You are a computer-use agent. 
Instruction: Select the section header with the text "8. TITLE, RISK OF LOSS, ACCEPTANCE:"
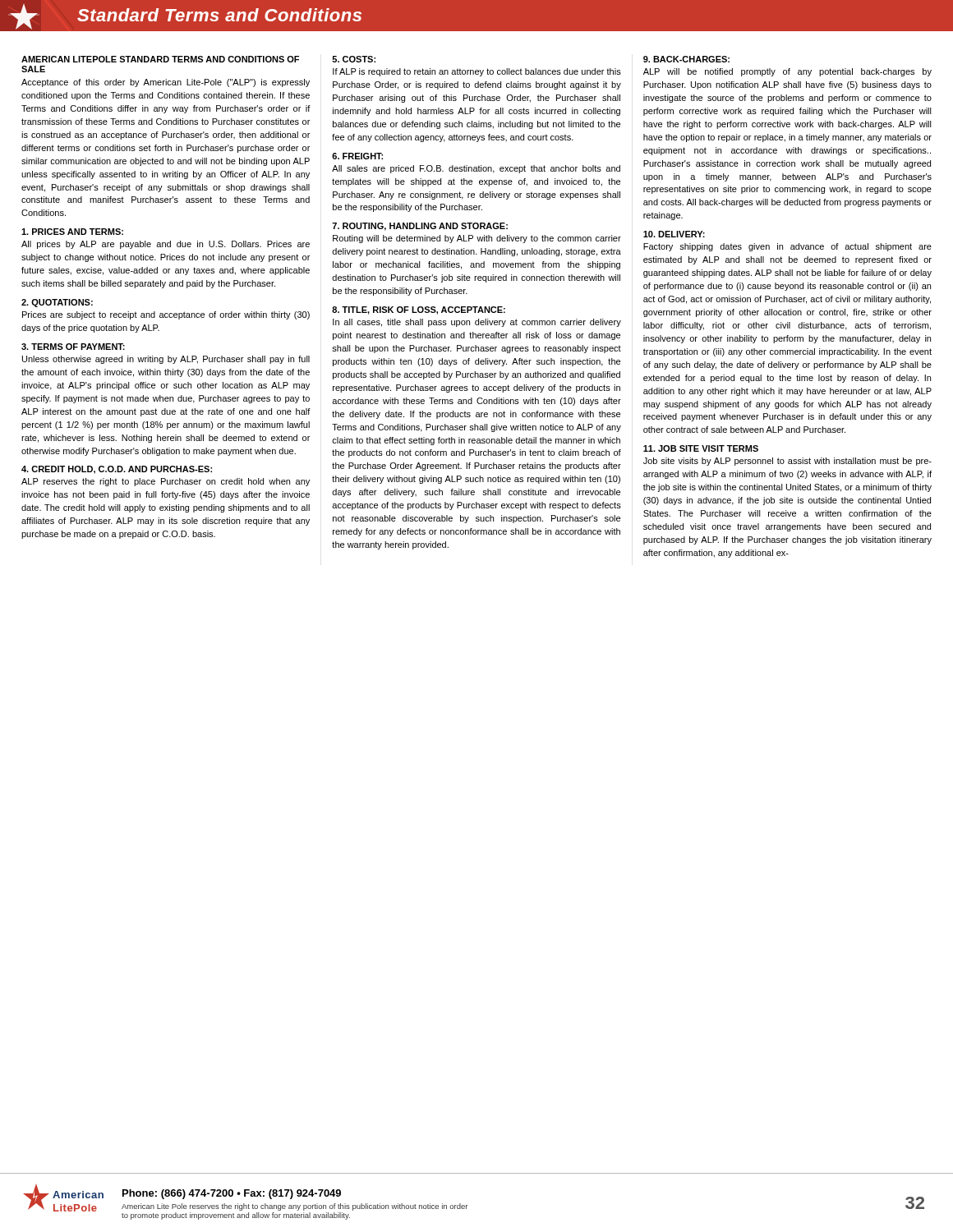pos(419,310)
